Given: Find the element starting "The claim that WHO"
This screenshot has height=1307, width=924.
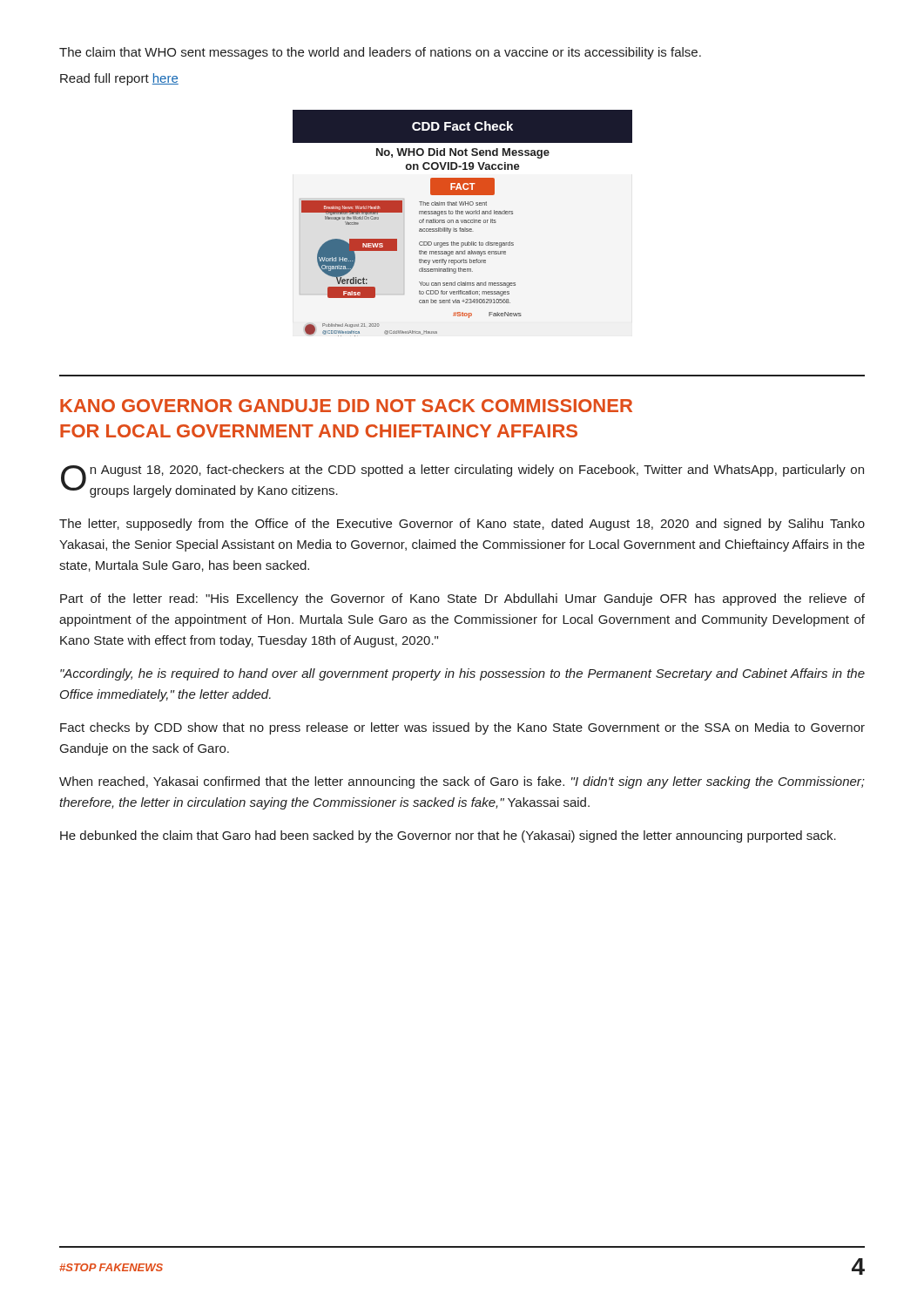Looking at the screenshot, I should point(381,52).
